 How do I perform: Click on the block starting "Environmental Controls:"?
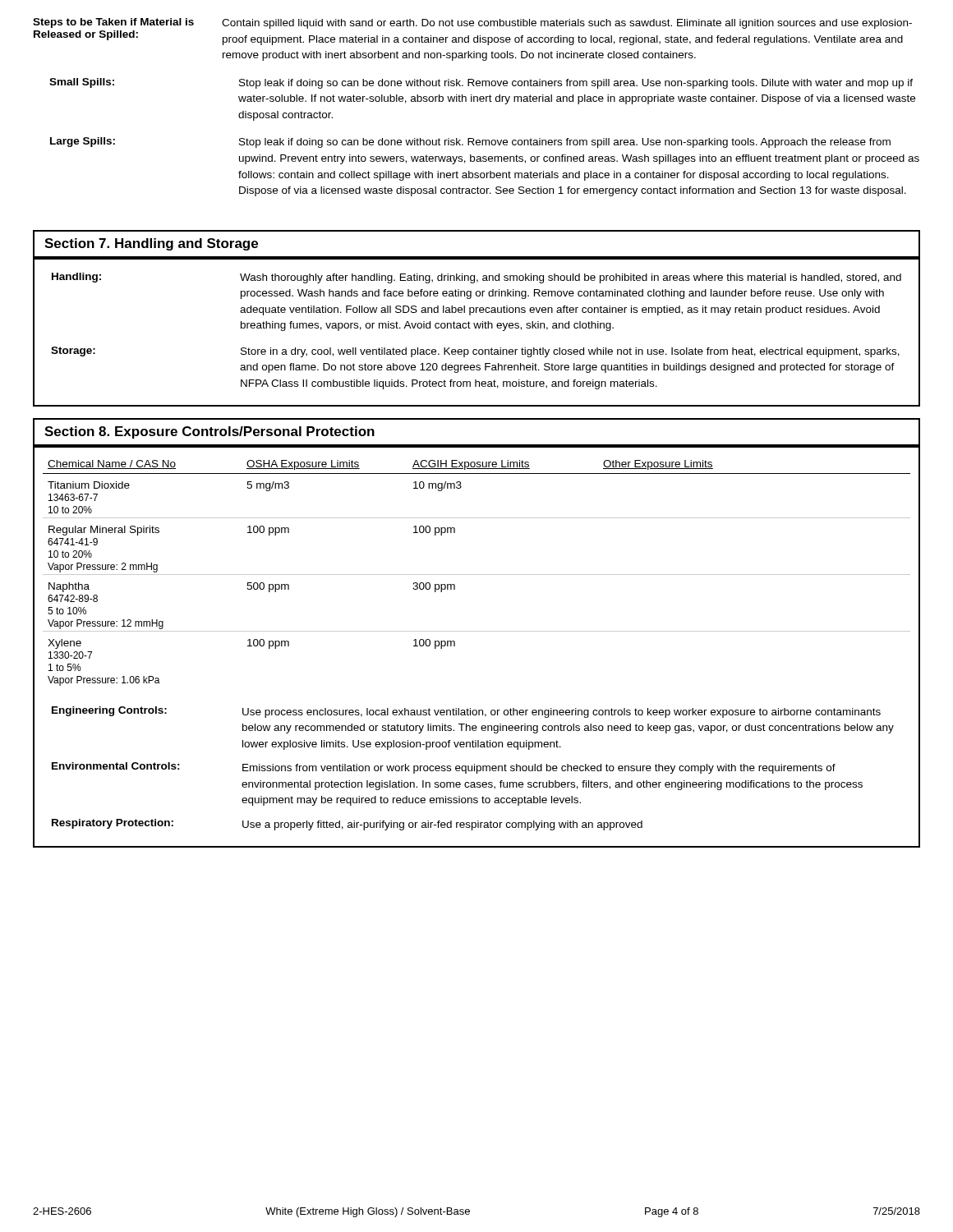(116, 766)
